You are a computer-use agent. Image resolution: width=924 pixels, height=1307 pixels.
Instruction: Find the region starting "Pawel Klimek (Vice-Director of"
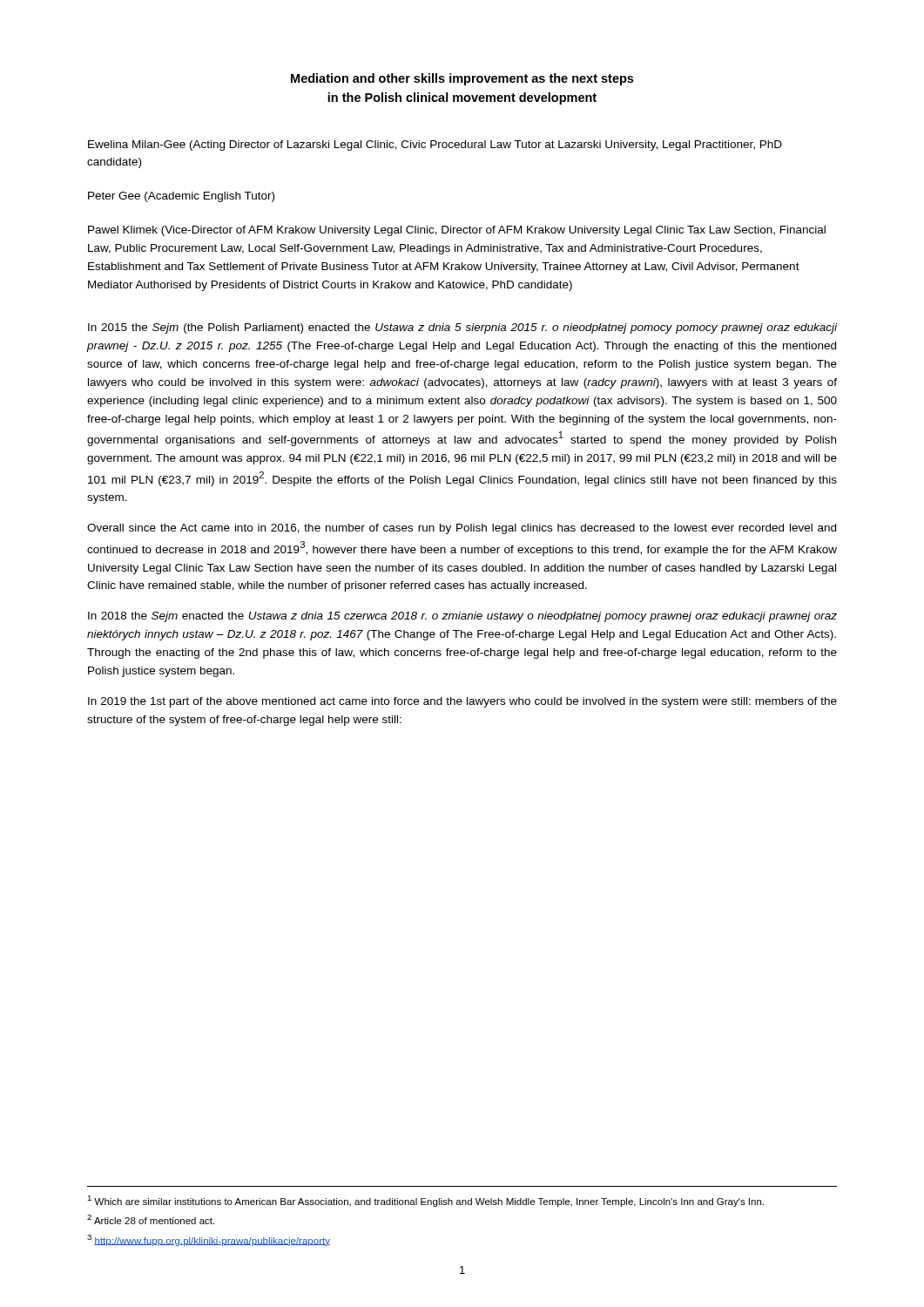pyautogui.click(x=457, y=257)
